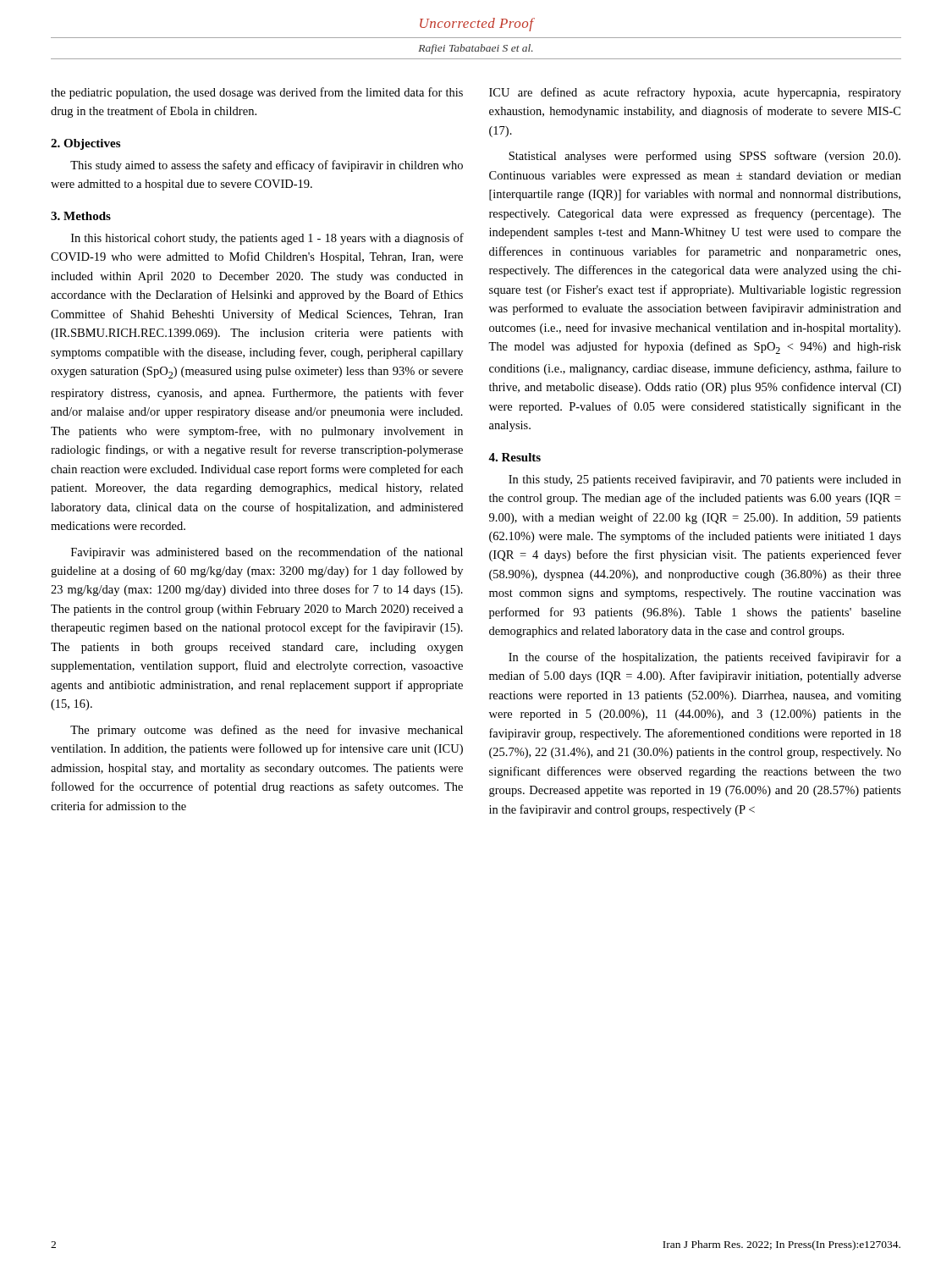Find the text block with the text "Favipiravir was administered based"

click(x=257, y=628)
